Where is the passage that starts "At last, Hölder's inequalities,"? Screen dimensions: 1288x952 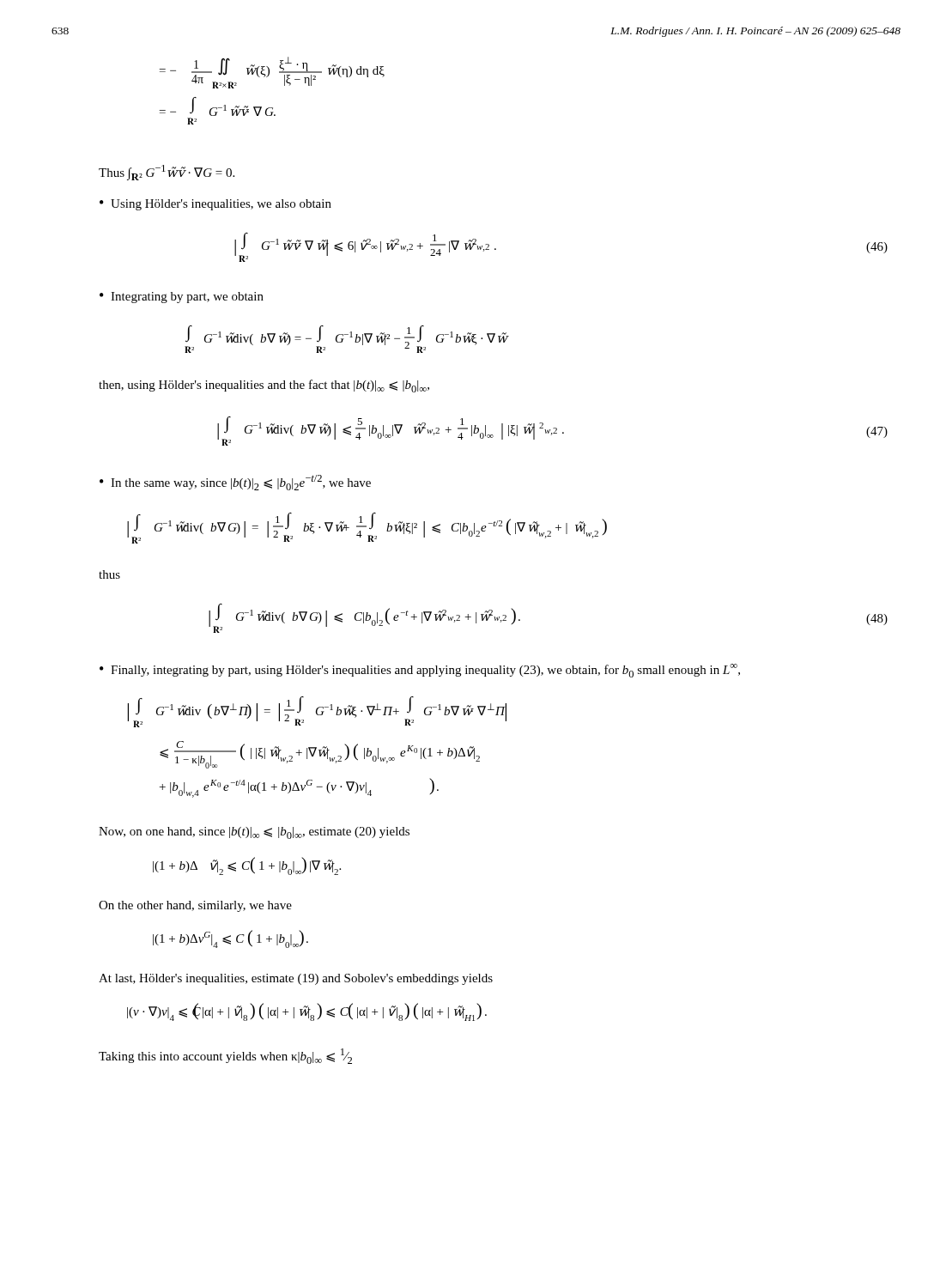click(x=296, y=978)
